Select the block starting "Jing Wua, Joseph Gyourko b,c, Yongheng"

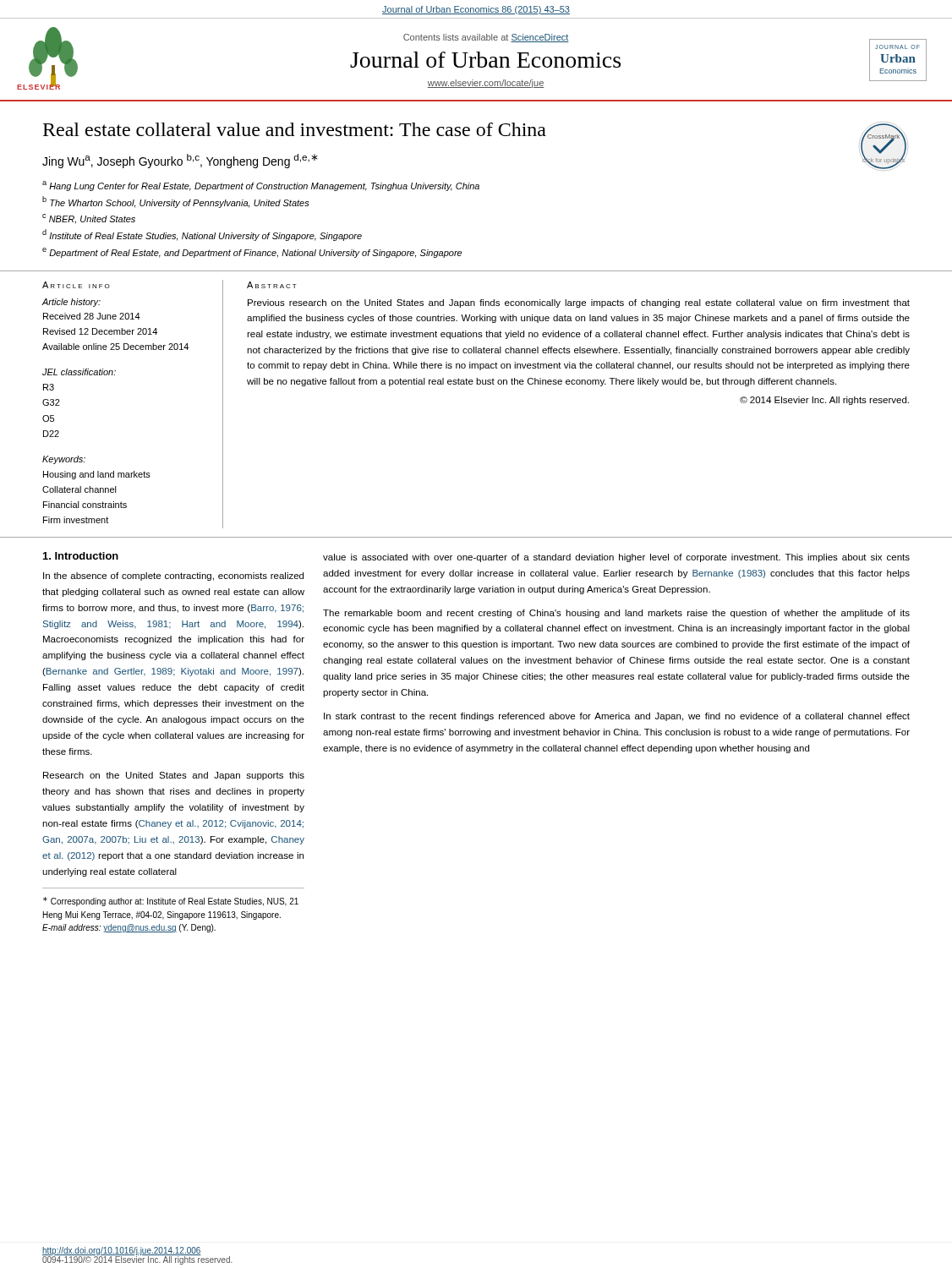[180, 160]
